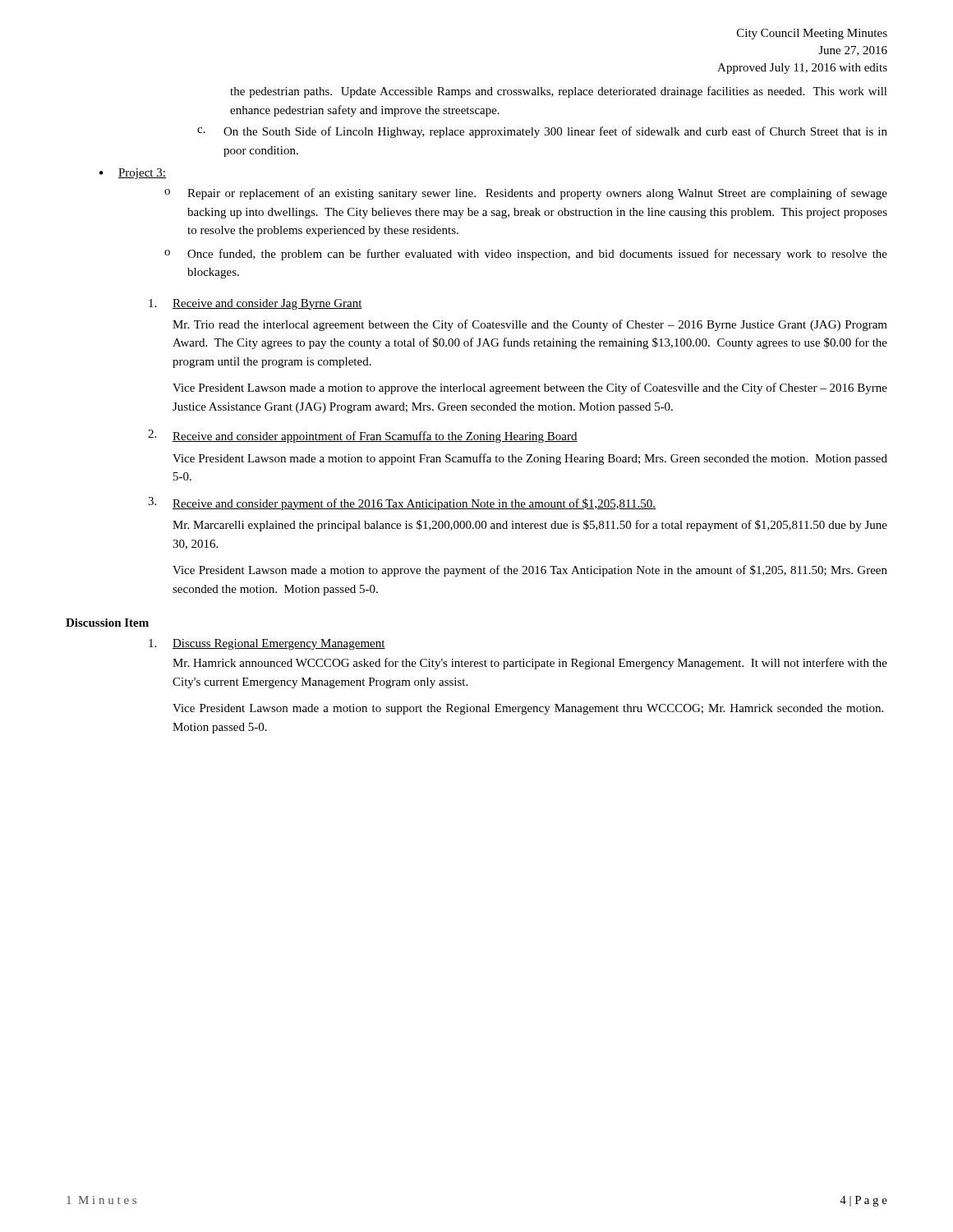
Task: Find the block on this page that starts "Mr. Marcarelli explained"
Action: click(x=530, y=557)
